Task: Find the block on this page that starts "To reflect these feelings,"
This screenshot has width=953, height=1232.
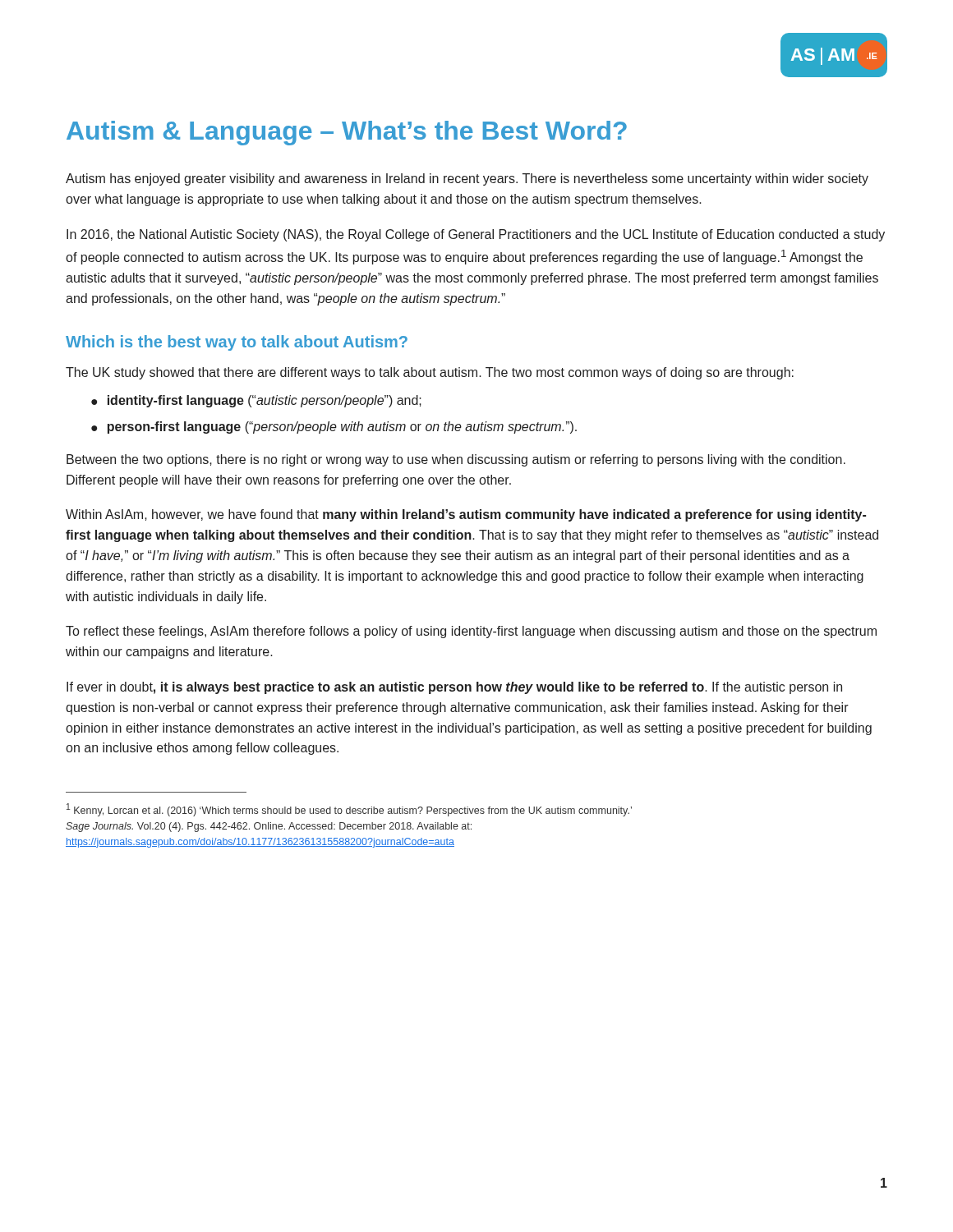Action: 472,642
